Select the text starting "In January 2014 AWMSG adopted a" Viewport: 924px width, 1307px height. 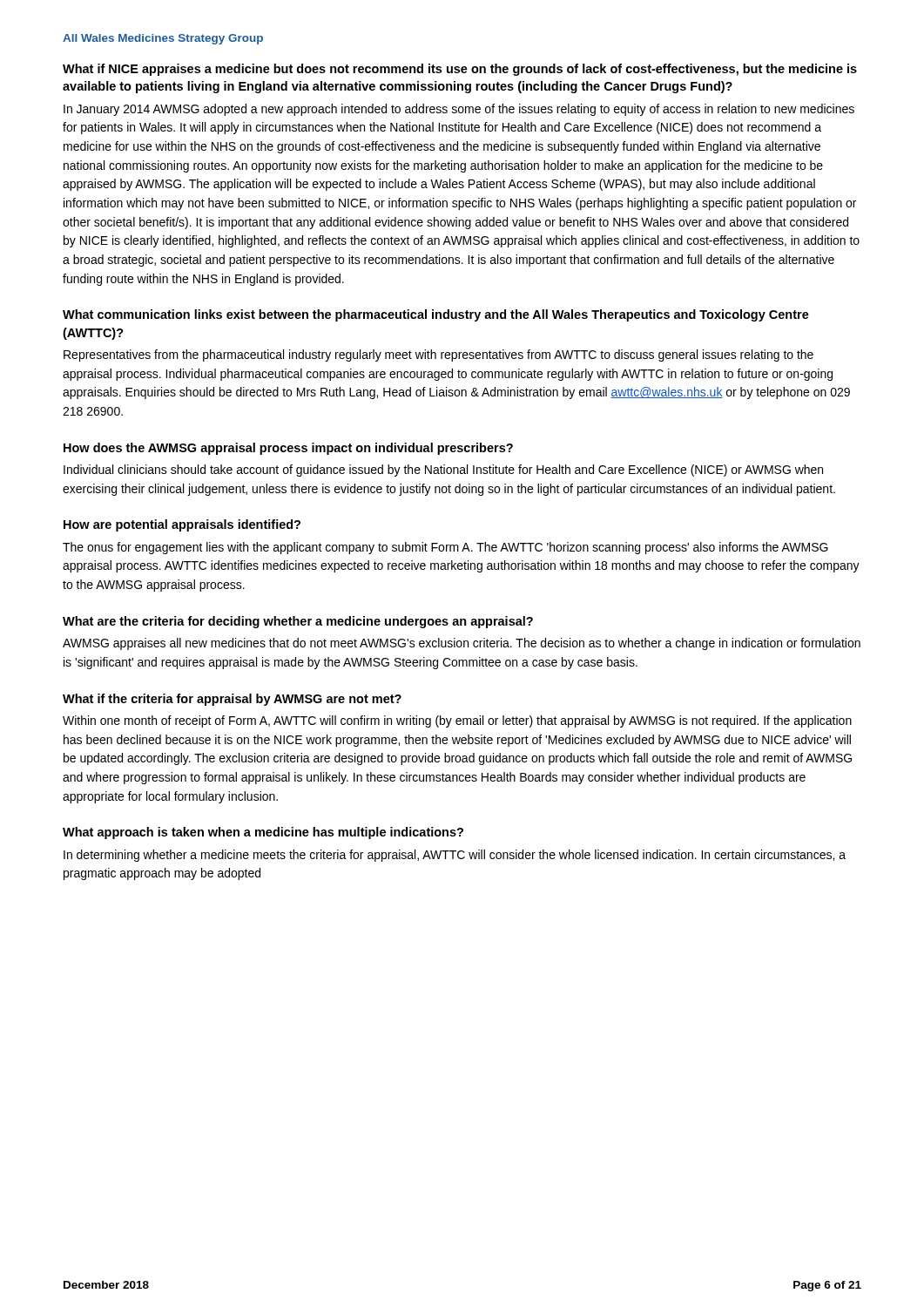pos(461,194)
